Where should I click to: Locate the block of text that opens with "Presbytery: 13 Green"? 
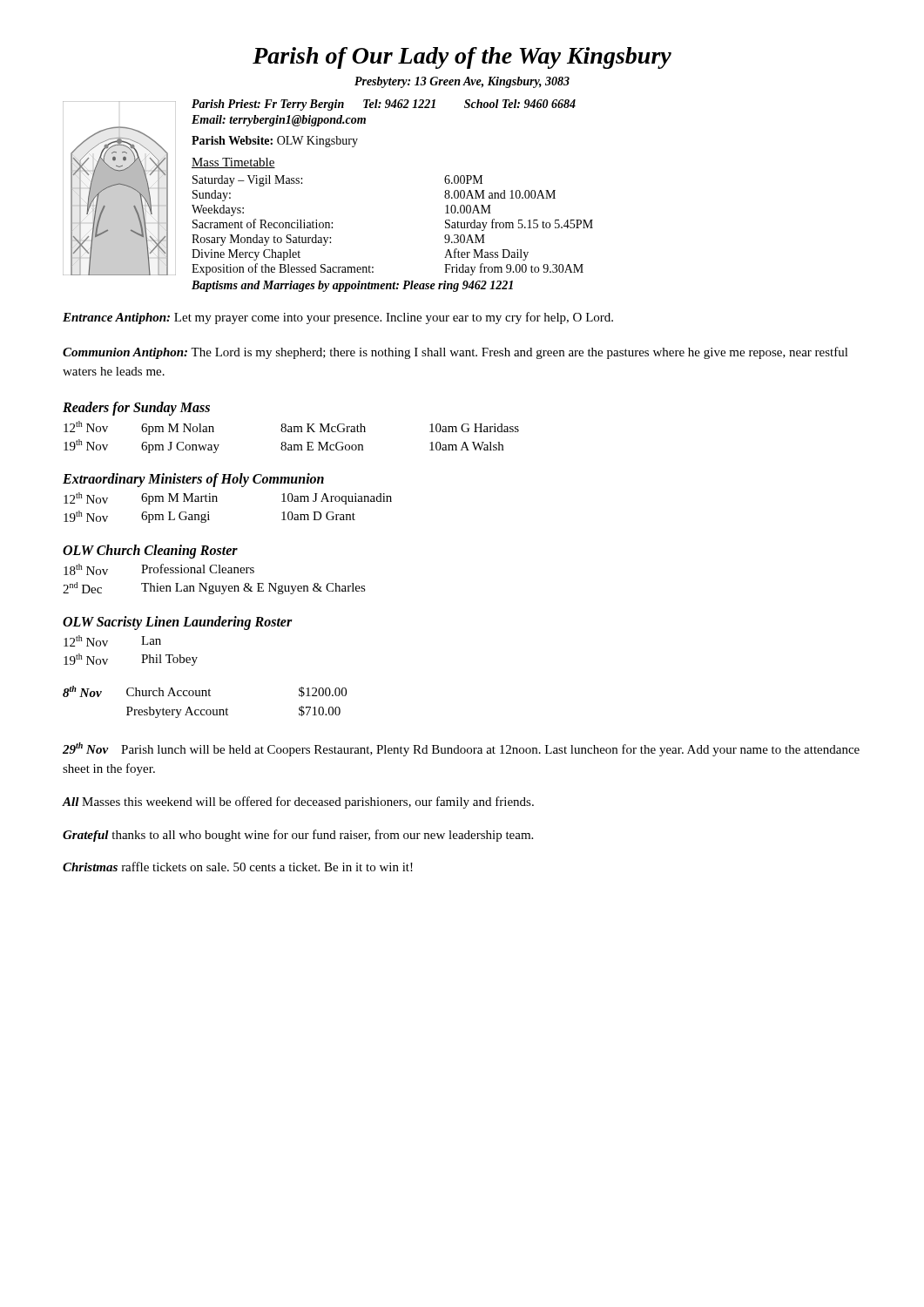(x=462, y=82)
